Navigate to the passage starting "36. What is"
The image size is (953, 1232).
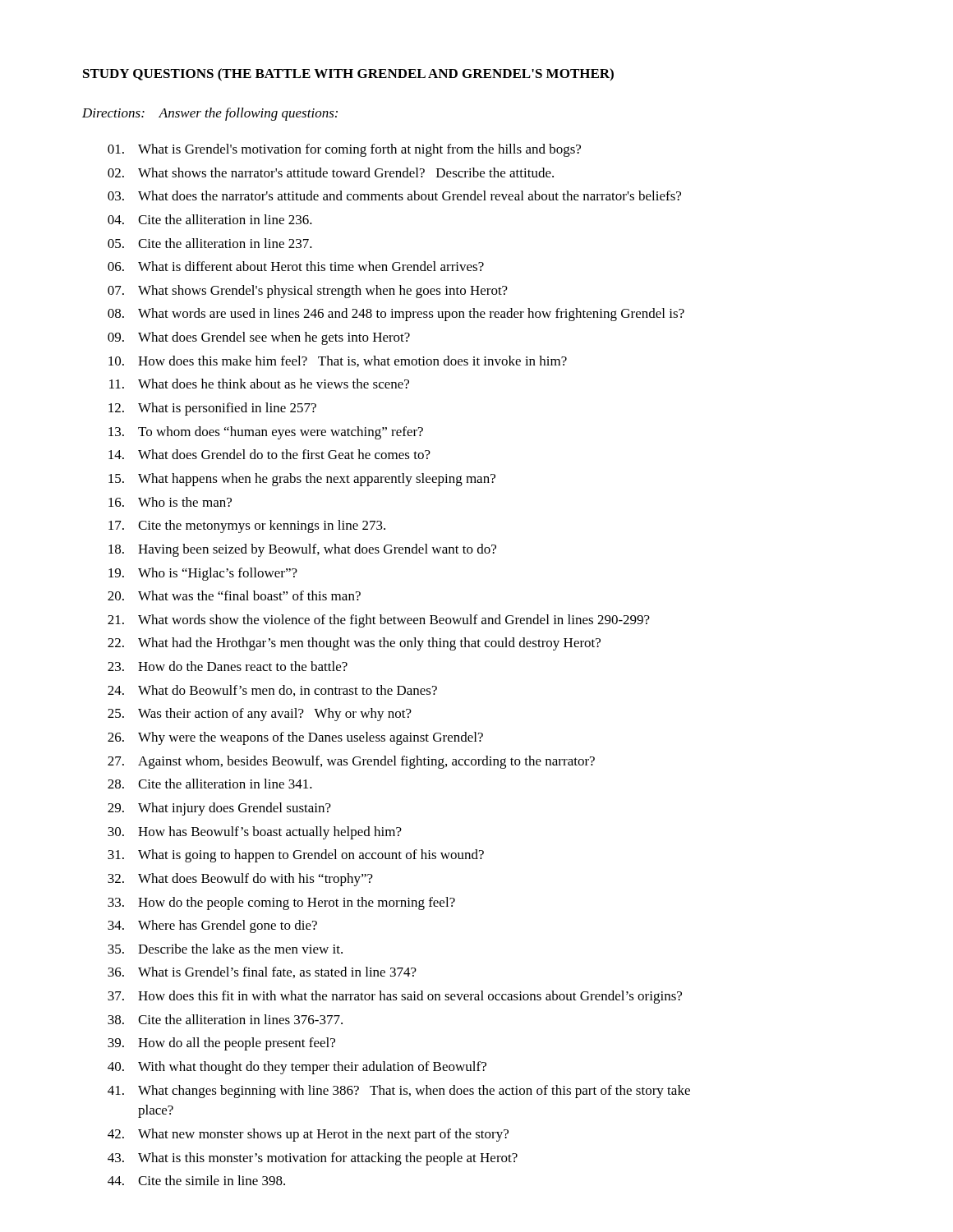pos(262,972)
